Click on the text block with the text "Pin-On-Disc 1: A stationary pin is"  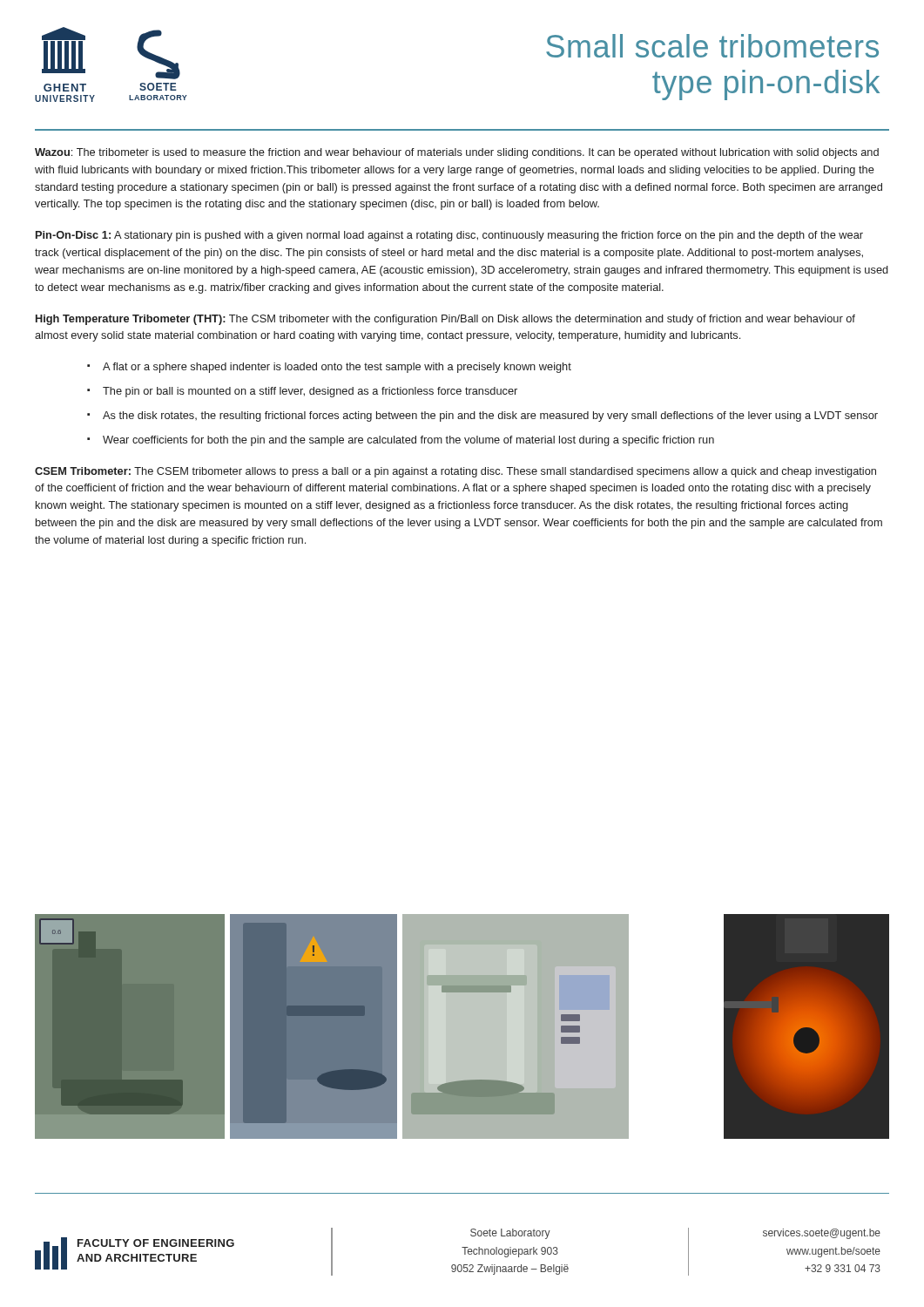462,261
